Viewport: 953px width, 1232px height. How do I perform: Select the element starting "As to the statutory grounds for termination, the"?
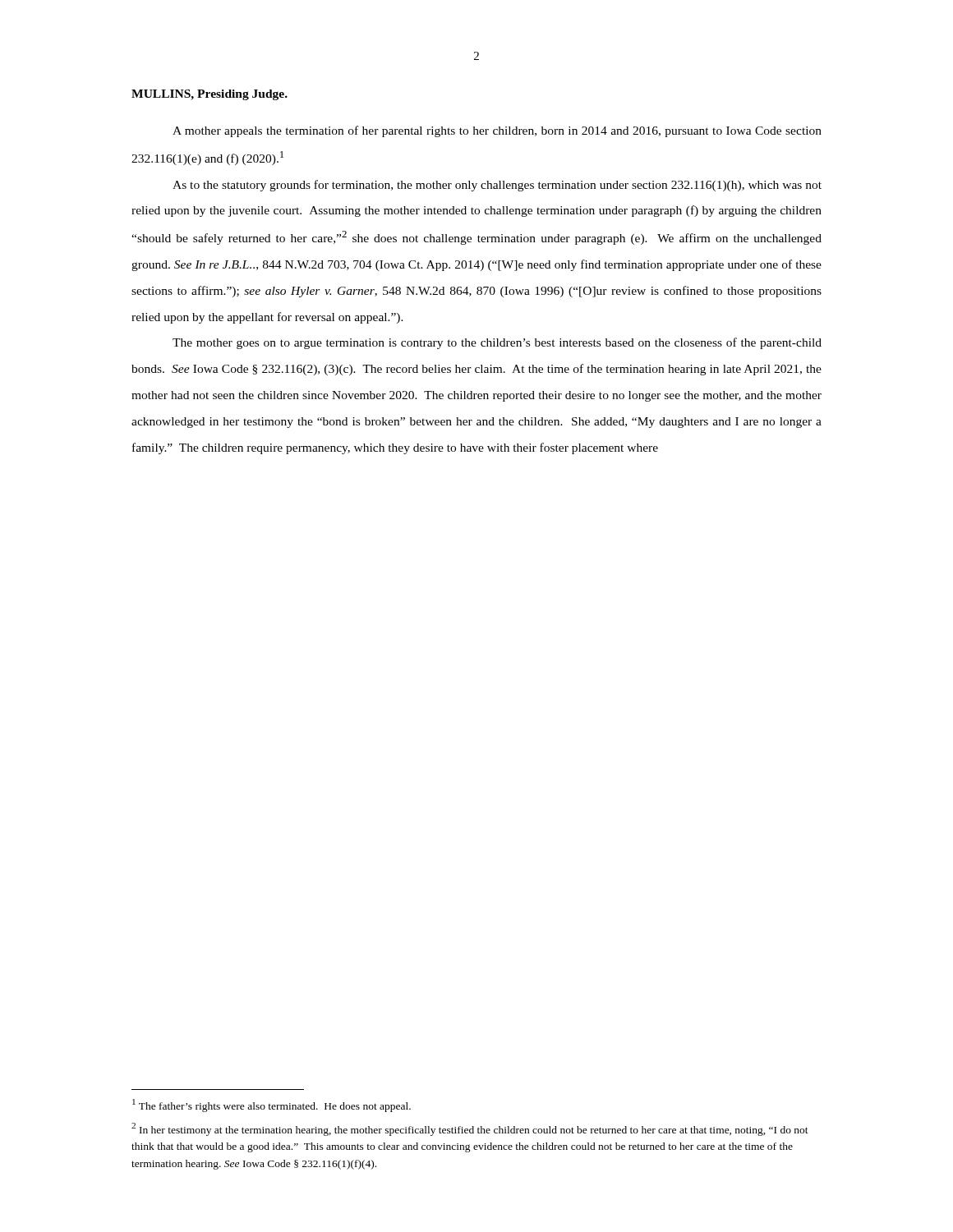point(476,250)
